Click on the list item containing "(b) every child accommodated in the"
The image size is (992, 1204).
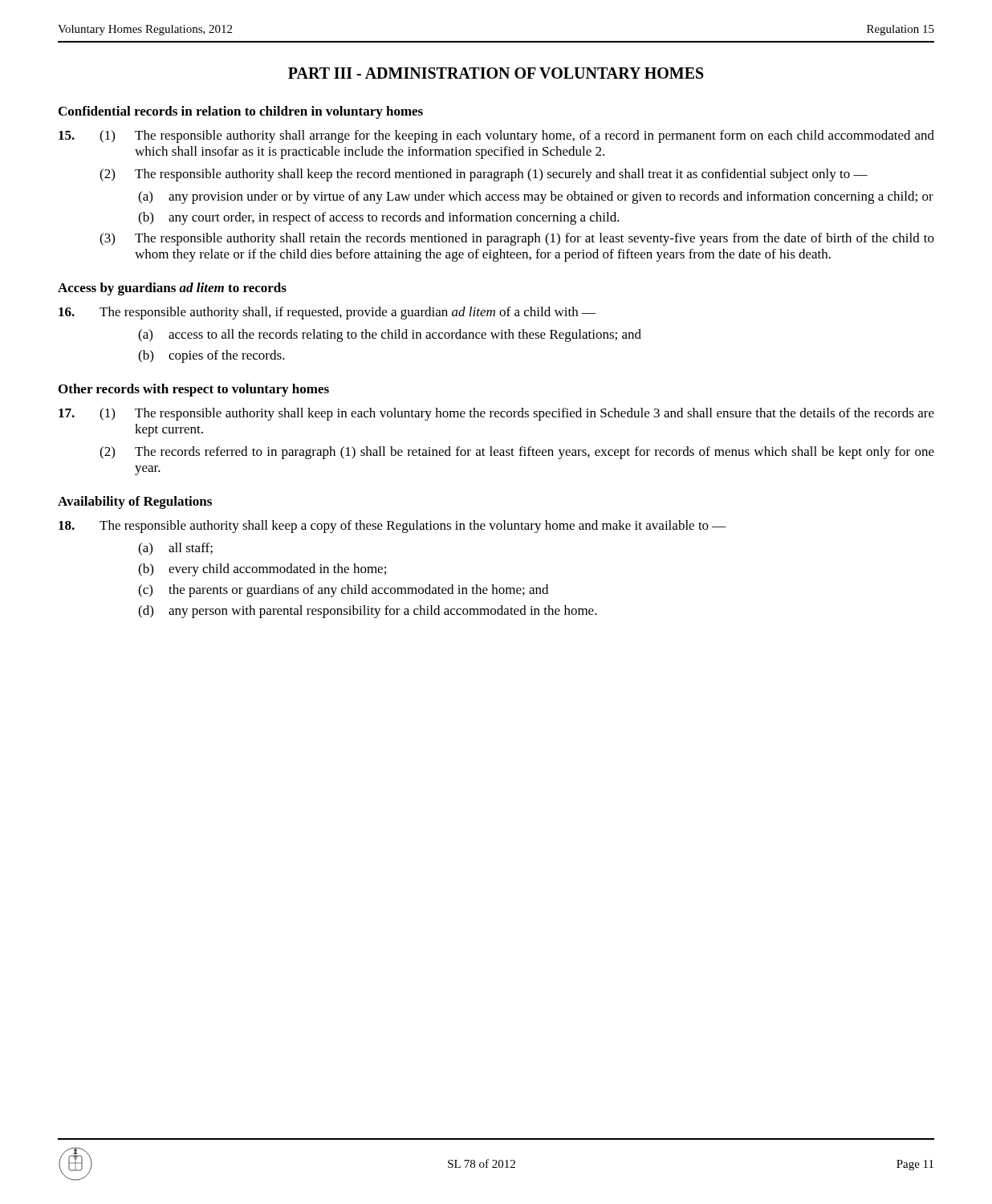262,570
